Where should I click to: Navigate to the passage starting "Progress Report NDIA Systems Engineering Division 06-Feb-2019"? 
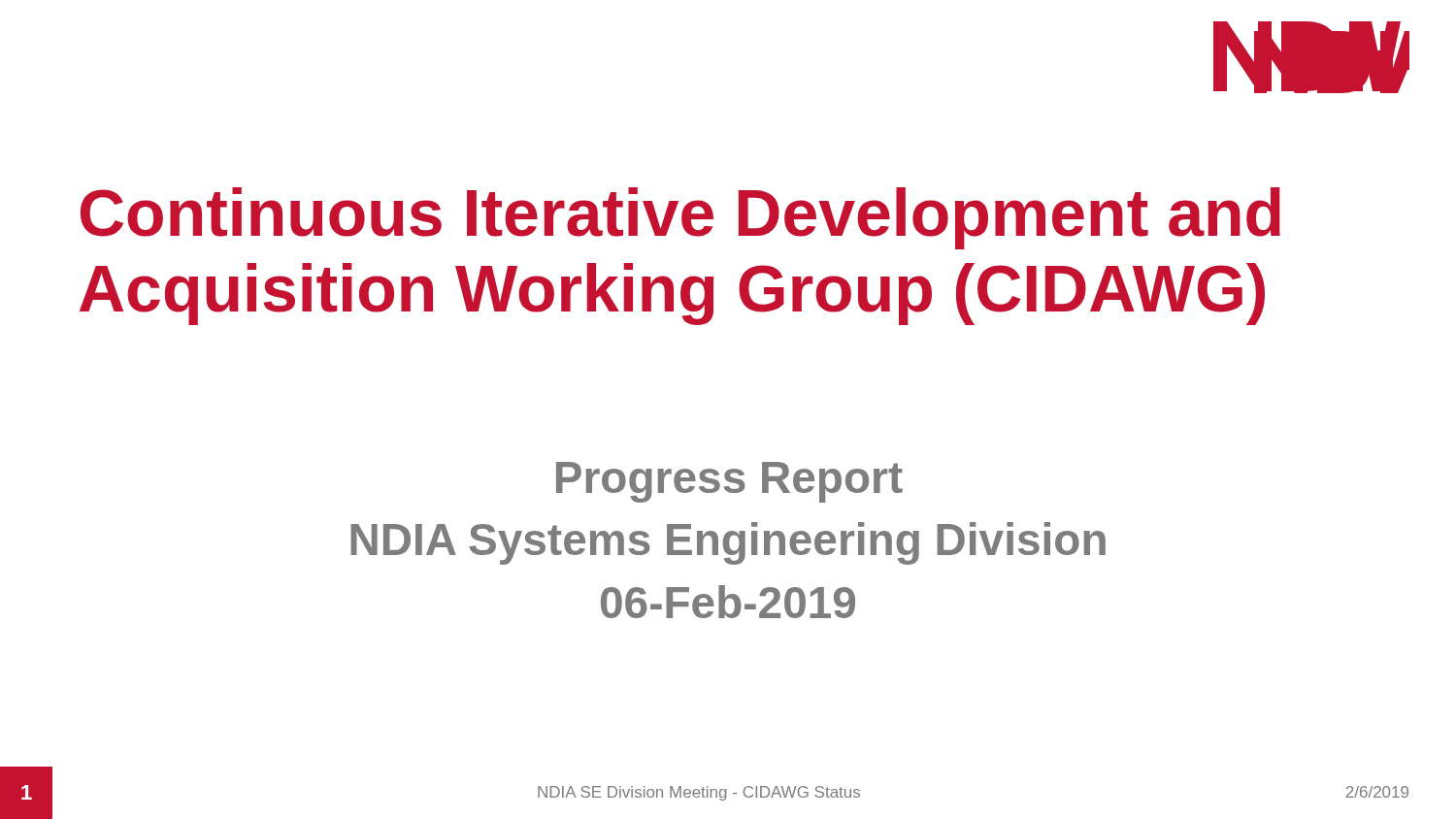pyautogui.click(x=728, y=540)
